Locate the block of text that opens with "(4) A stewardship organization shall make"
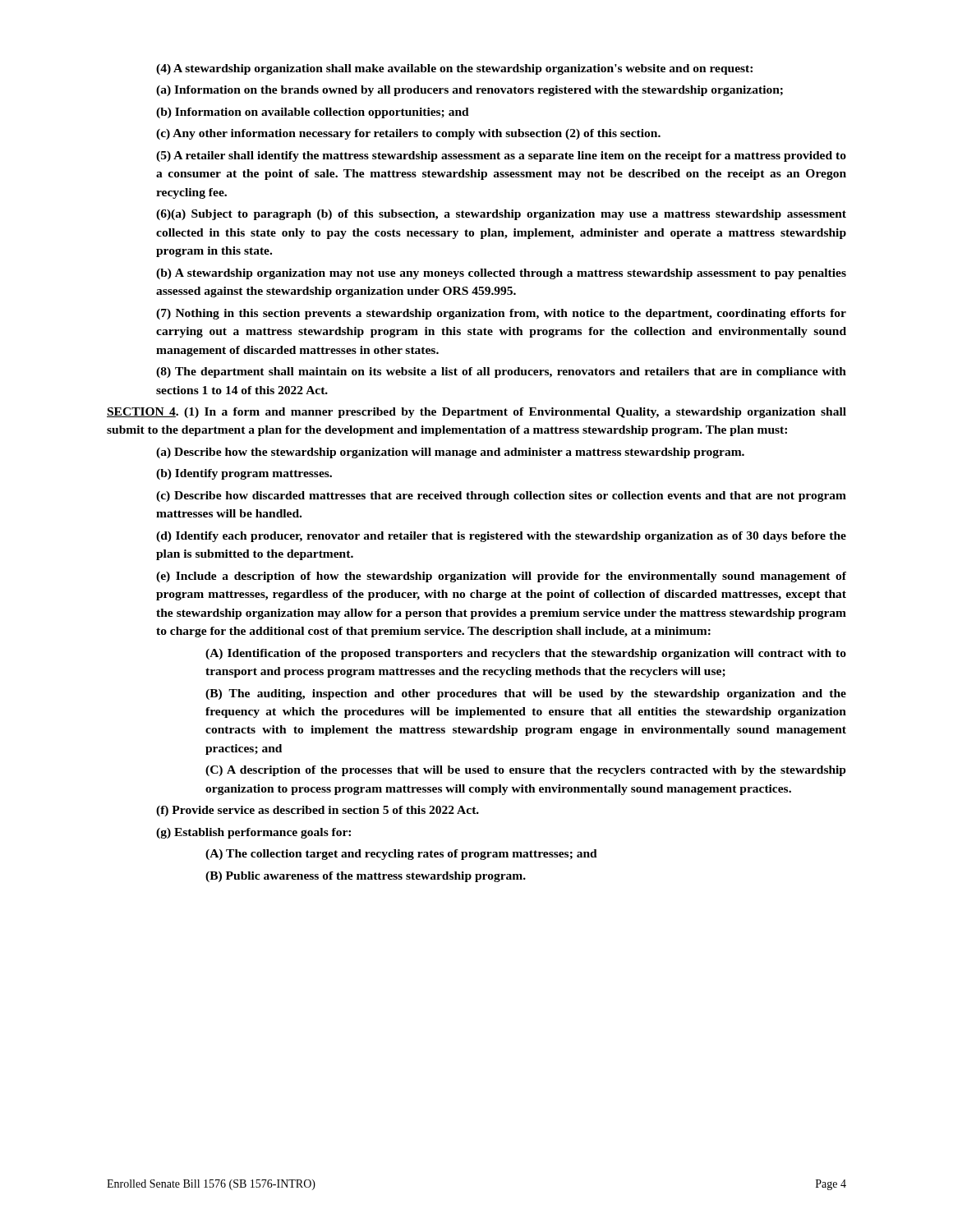 click(455, 68)
